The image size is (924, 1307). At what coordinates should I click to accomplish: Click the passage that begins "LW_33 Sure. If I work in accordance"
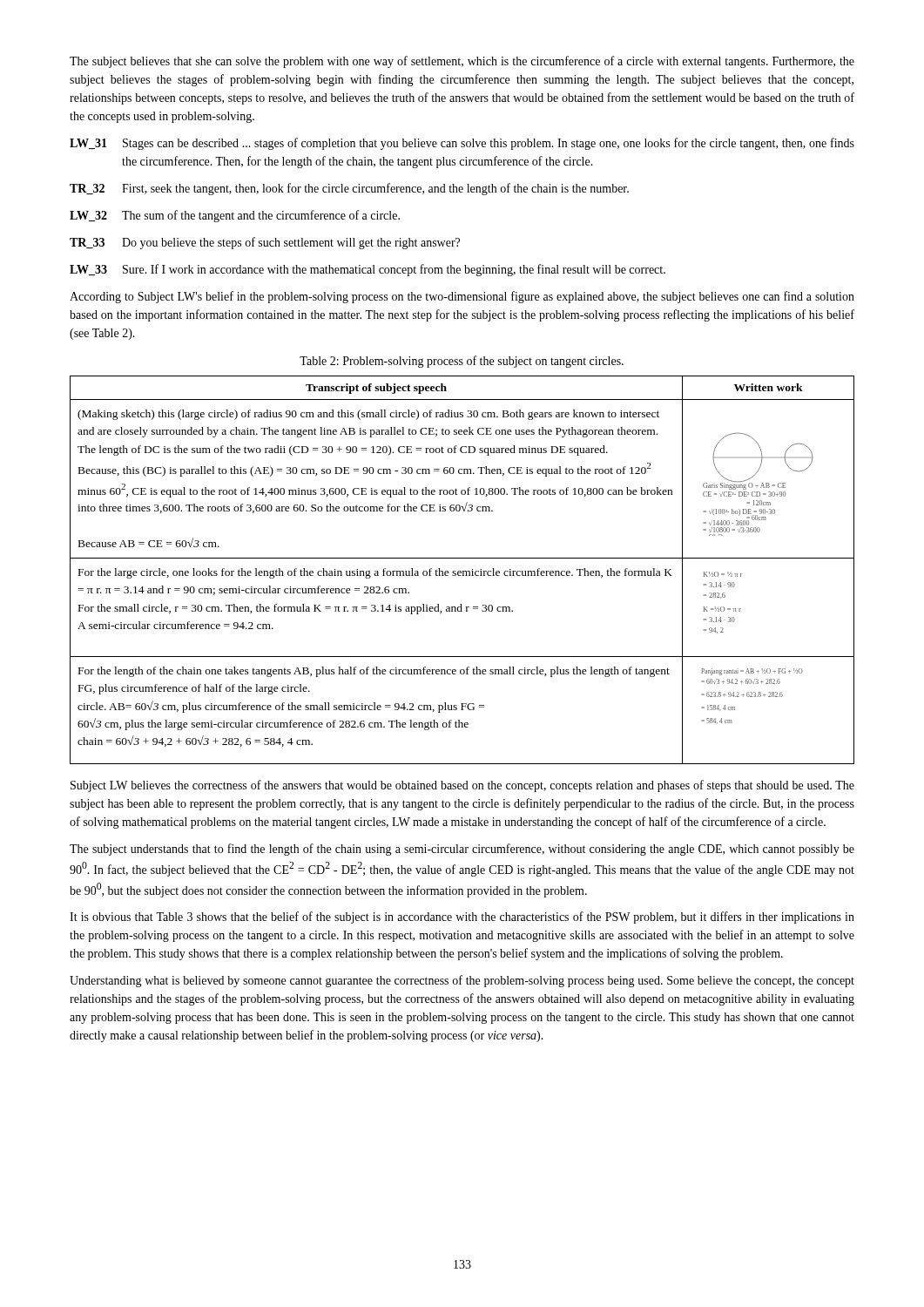pos(462,270)
